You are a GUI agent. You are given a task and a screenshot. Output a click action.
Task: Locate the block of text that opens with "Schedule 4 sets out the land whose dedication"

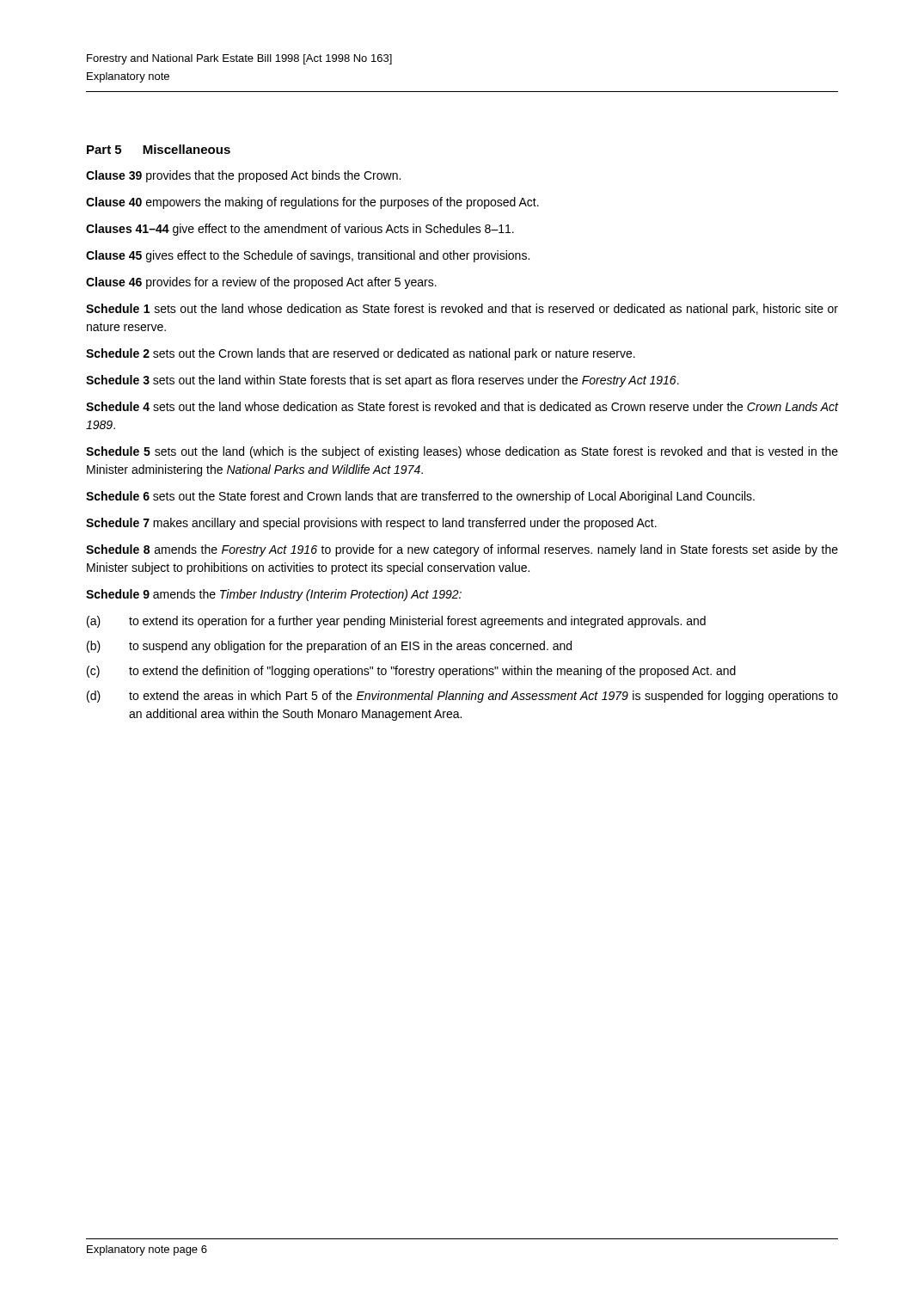point(462,416)
